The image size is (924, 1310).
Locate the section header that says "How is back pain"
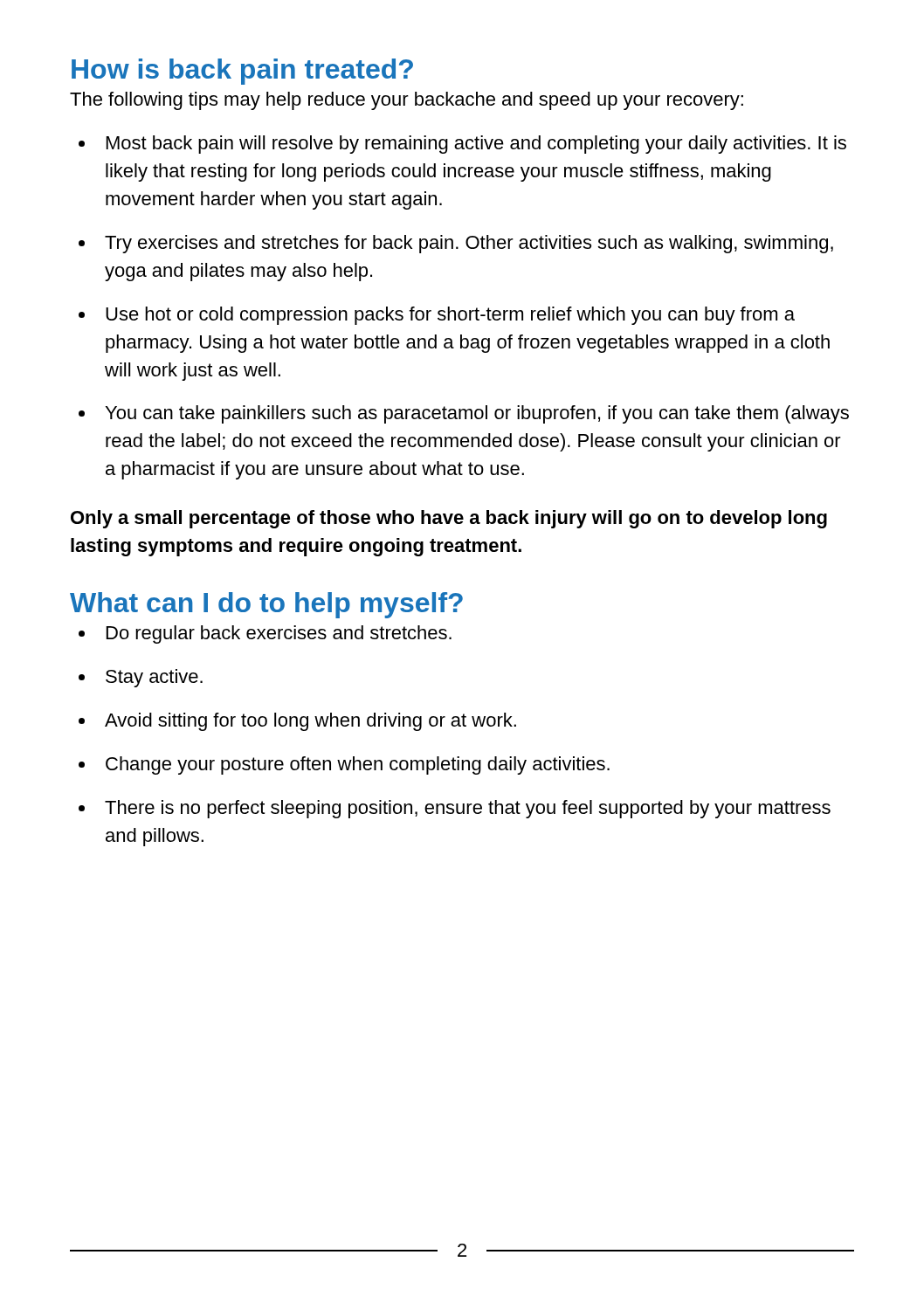242,69
